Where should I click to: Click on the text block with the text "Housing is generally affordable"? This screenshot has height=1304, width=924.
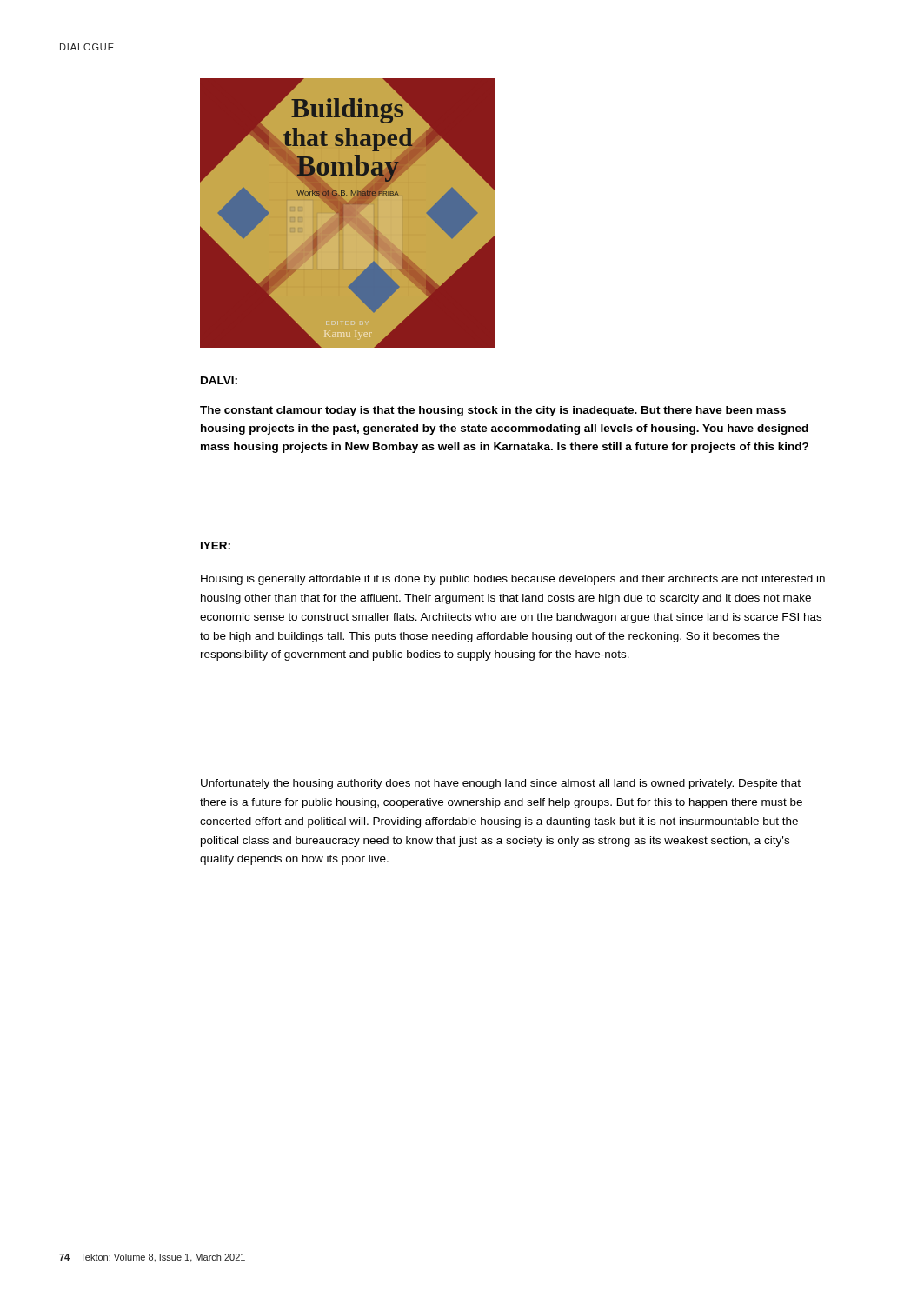click(513, 617)
